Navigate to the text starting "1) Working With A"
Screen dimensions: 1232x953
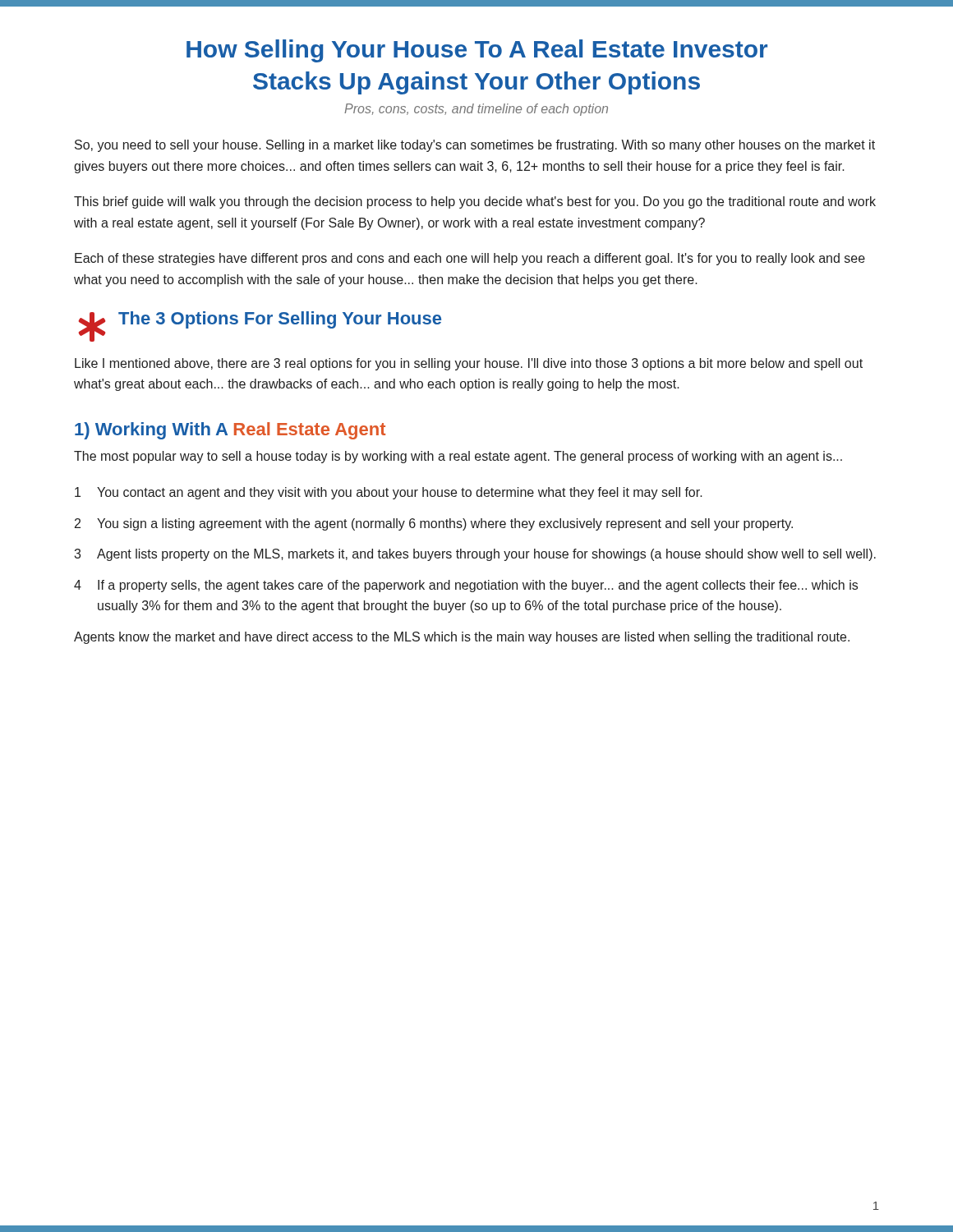coord(230,429)
